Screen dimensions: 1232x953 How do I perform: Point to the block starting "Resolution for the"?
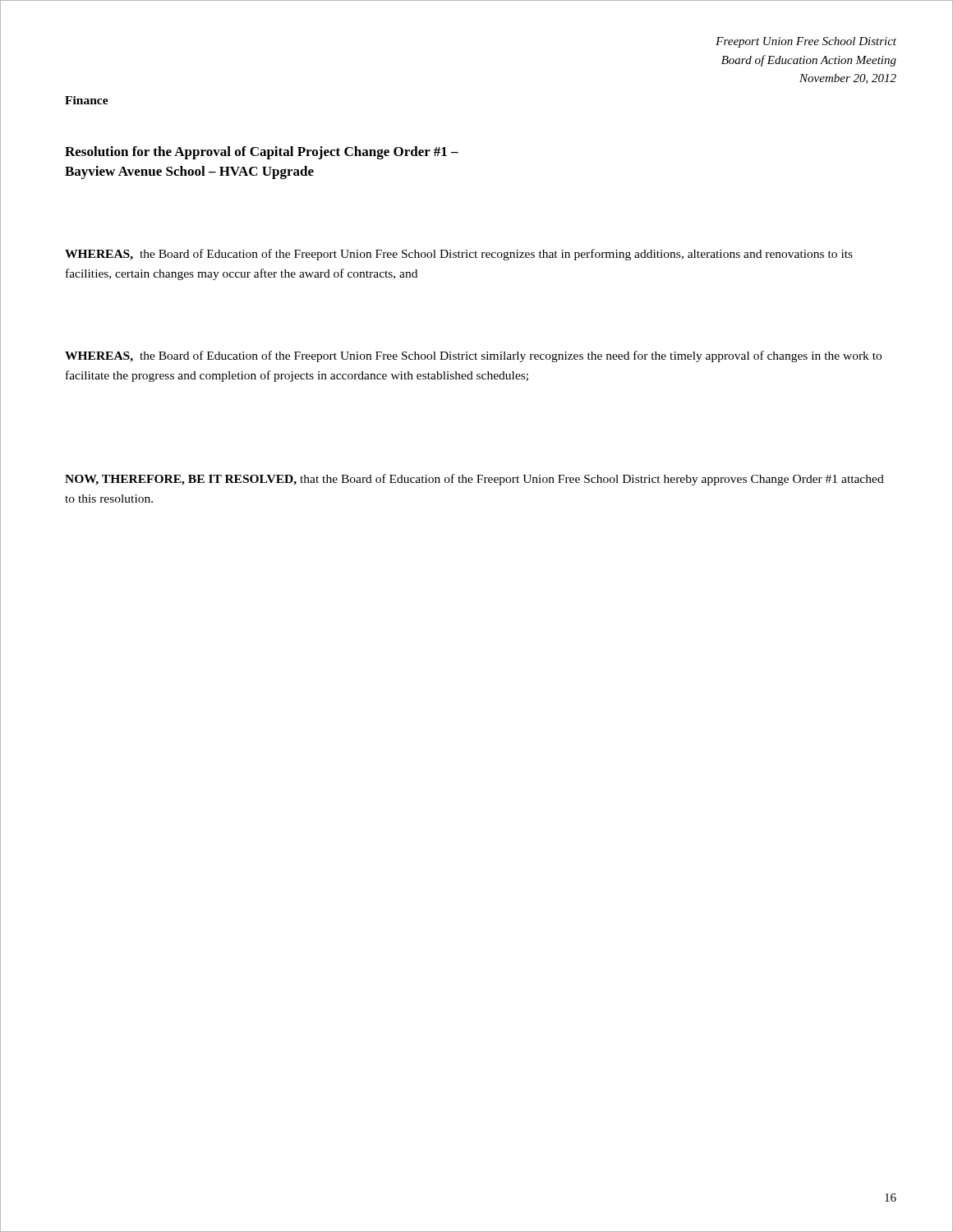(x=261, y=161)
